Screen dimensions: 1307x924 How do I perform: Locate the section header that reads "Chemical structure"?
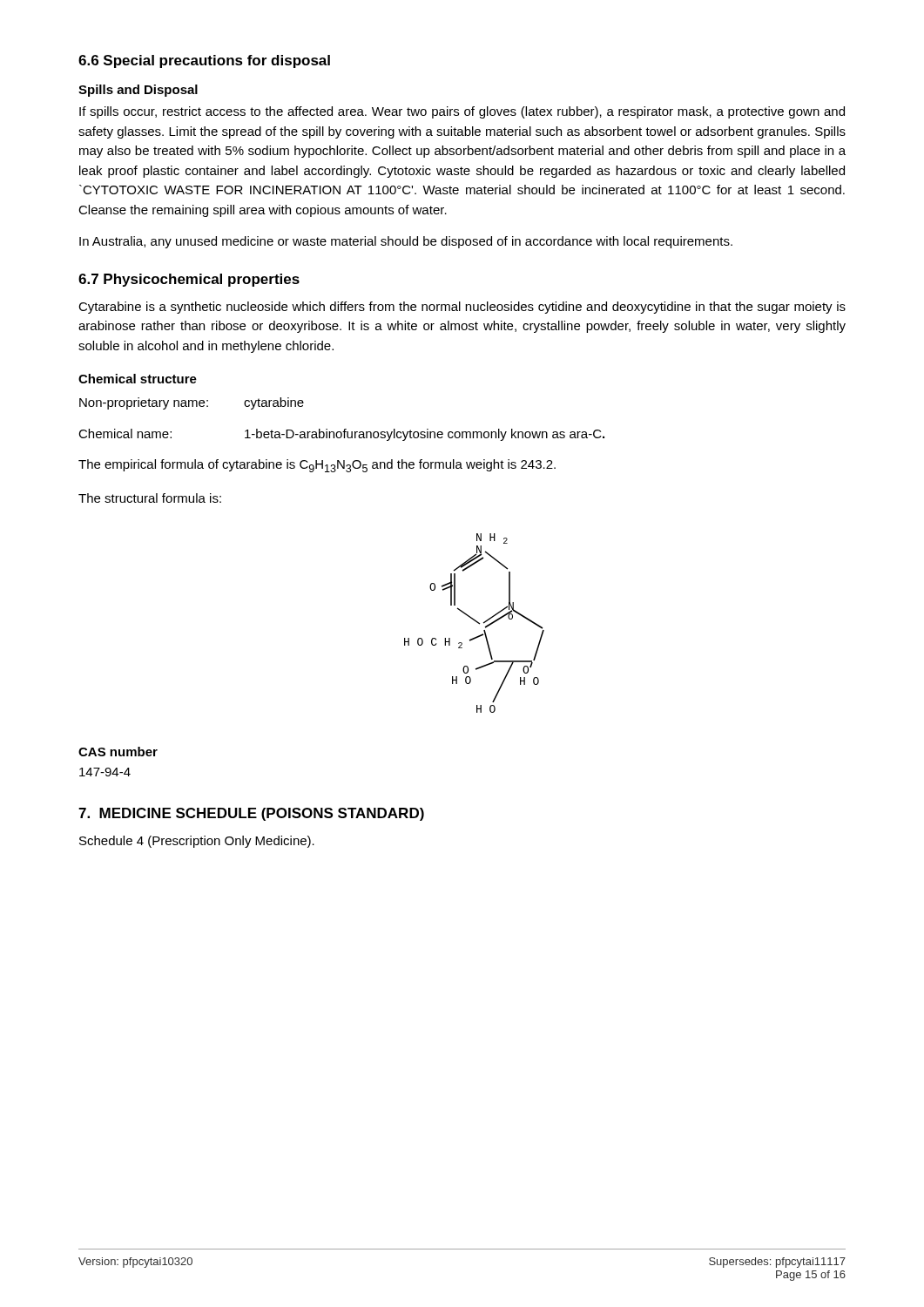pos(138,379)
